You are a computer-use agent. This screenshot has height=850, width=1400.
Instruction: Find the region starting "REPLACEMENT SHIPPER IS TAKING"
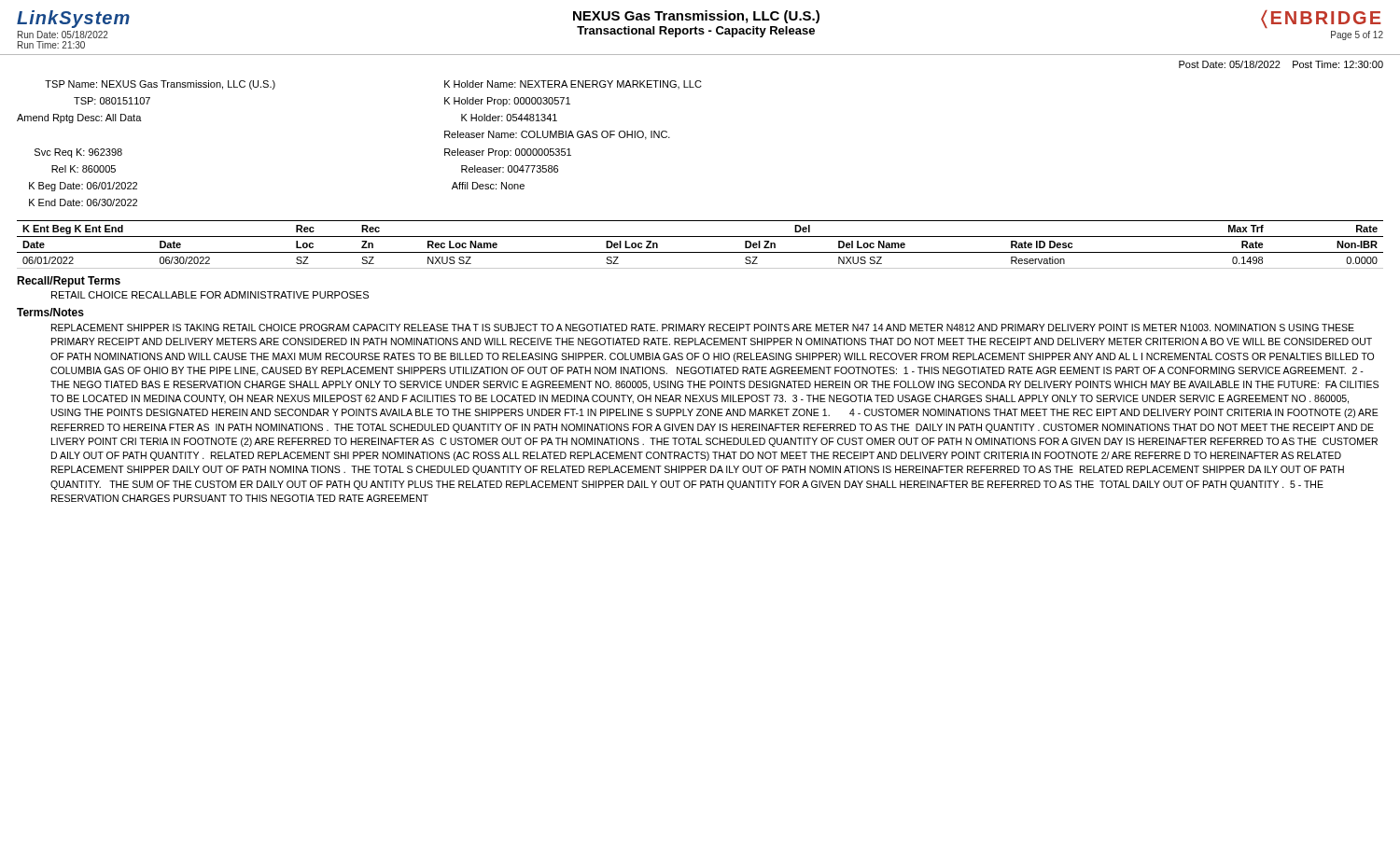tap(715, 413)
